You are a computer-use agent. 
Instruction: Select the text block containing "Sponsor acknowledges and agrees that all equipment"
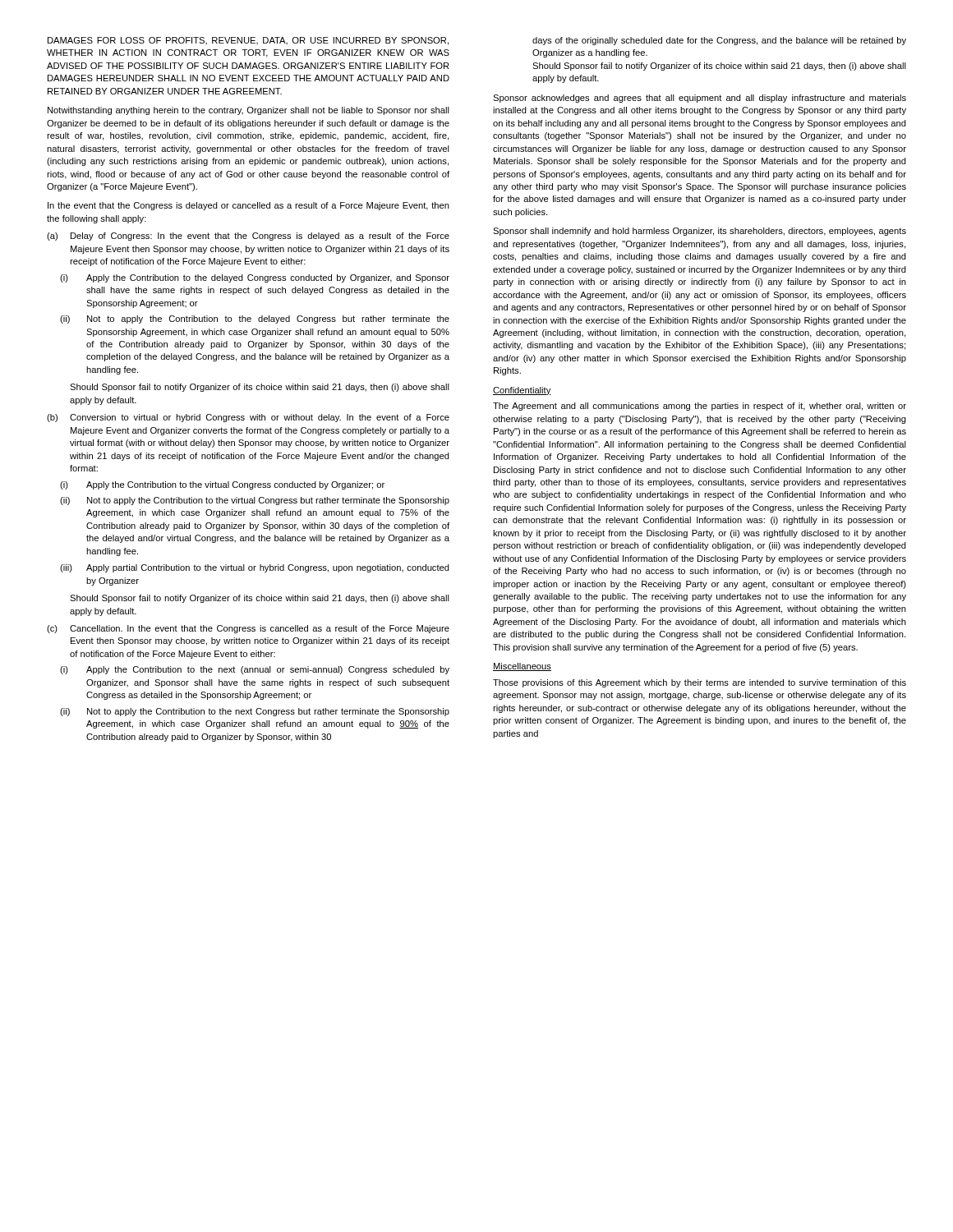pos(700,155)
